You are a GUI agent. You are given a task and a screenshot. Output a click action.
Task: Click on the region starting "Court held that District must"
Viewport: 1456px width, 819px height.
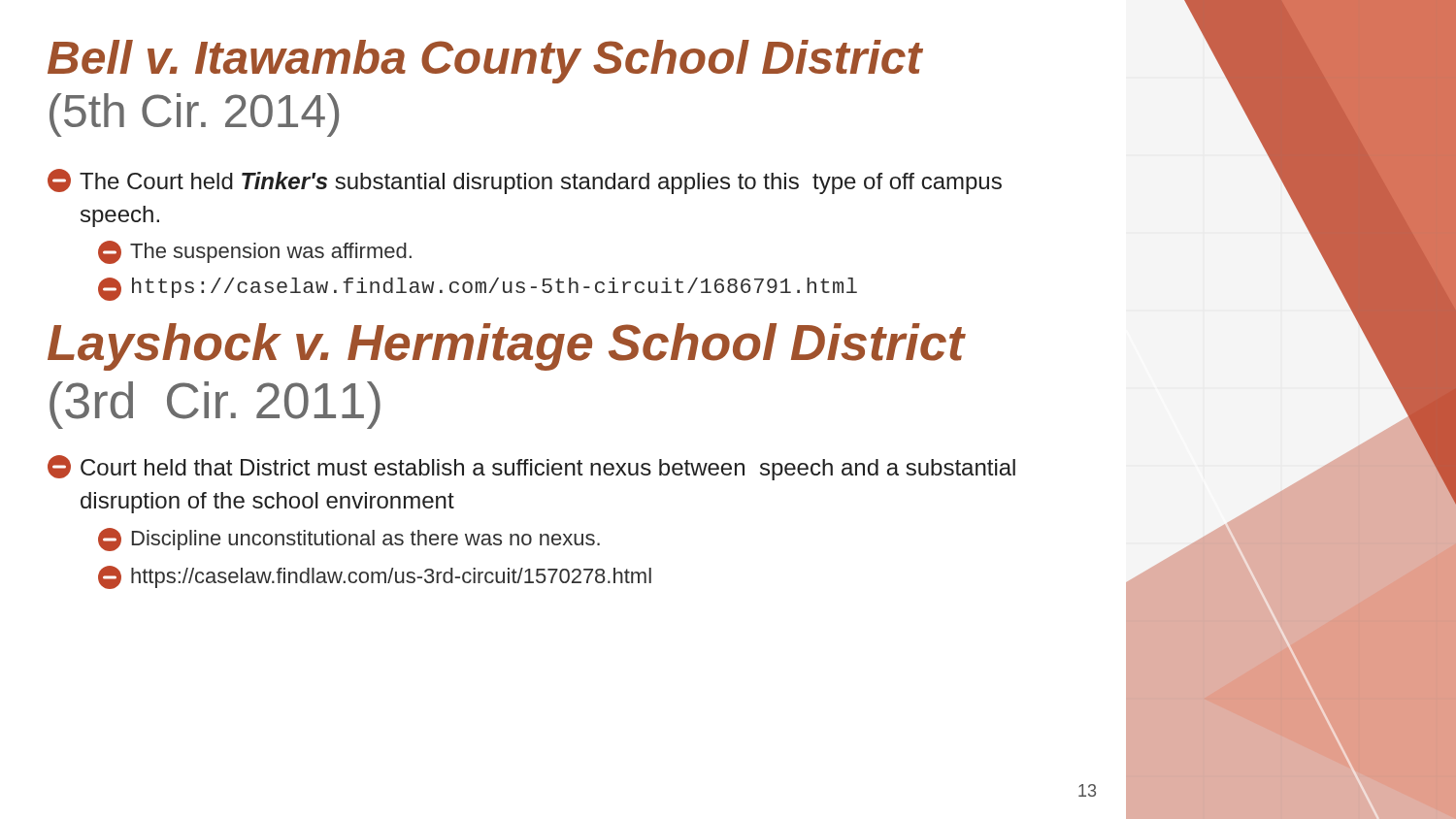point(534,484)
